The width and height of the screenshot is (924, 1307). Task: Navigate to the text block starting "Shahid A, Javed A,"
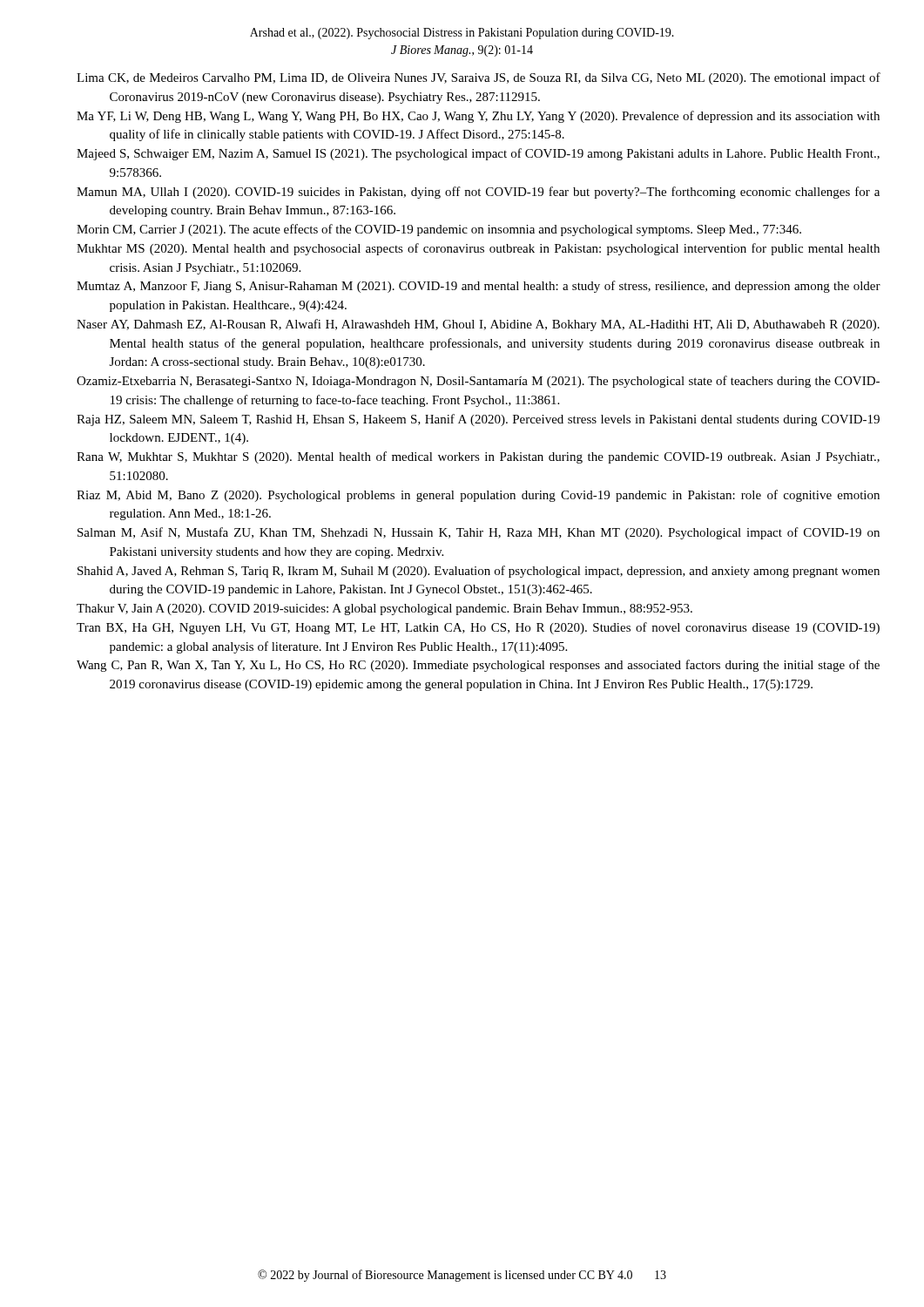(462, 581)
